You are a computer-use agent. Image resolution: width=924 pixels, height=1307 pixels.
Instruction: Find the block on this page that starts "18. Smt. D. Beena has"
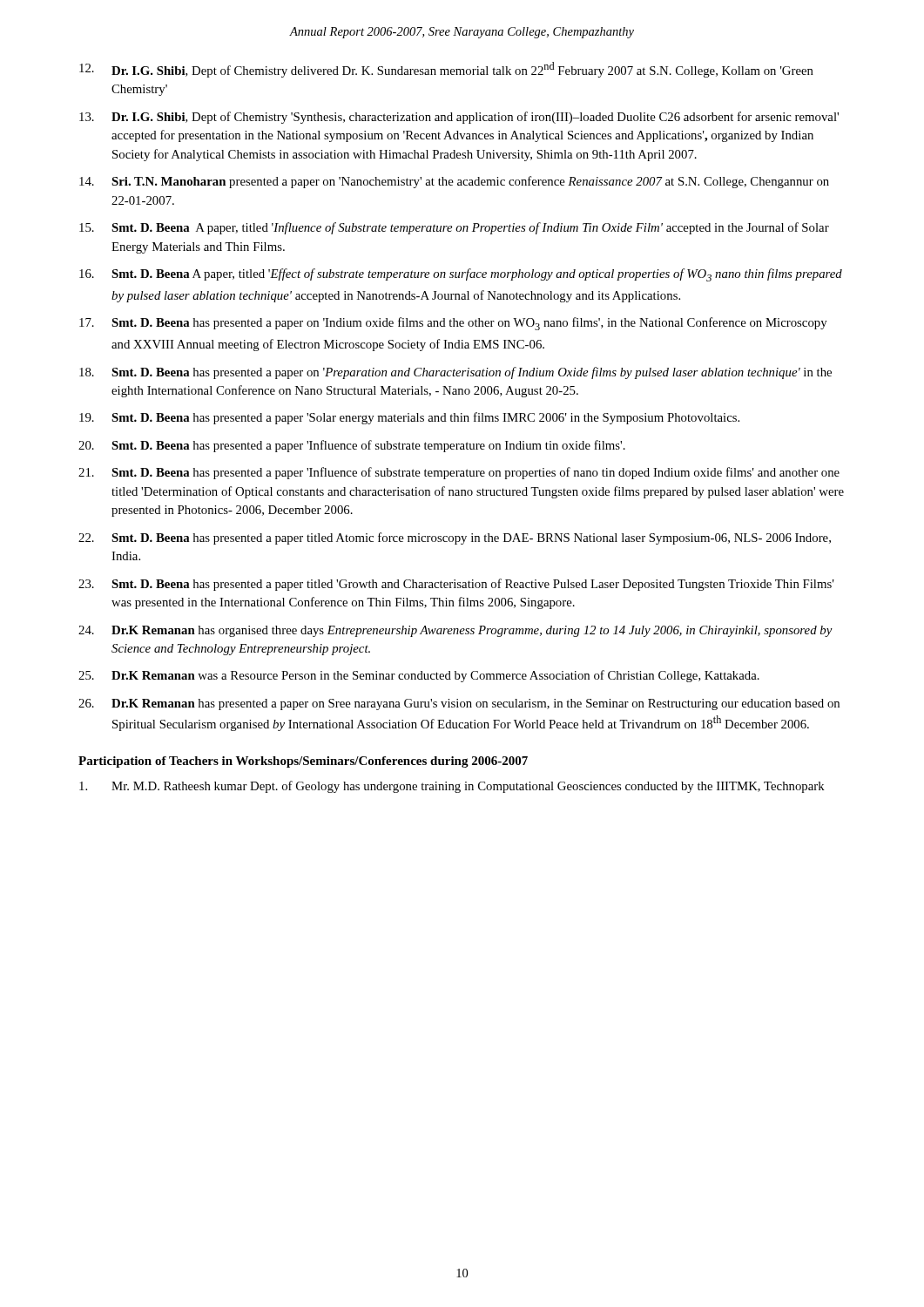(462, 382)
